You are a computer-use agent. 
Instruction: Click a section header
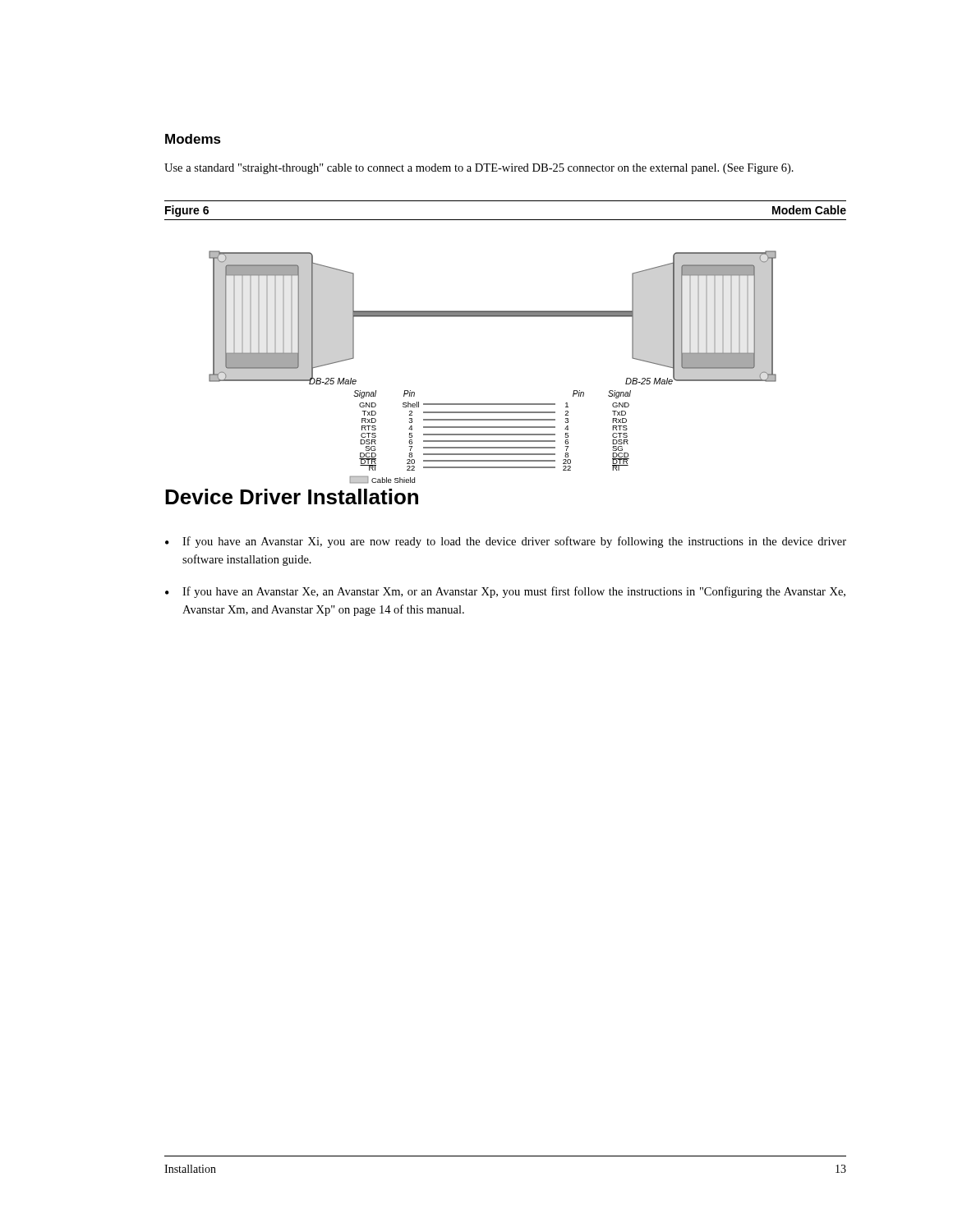(193, 139)
